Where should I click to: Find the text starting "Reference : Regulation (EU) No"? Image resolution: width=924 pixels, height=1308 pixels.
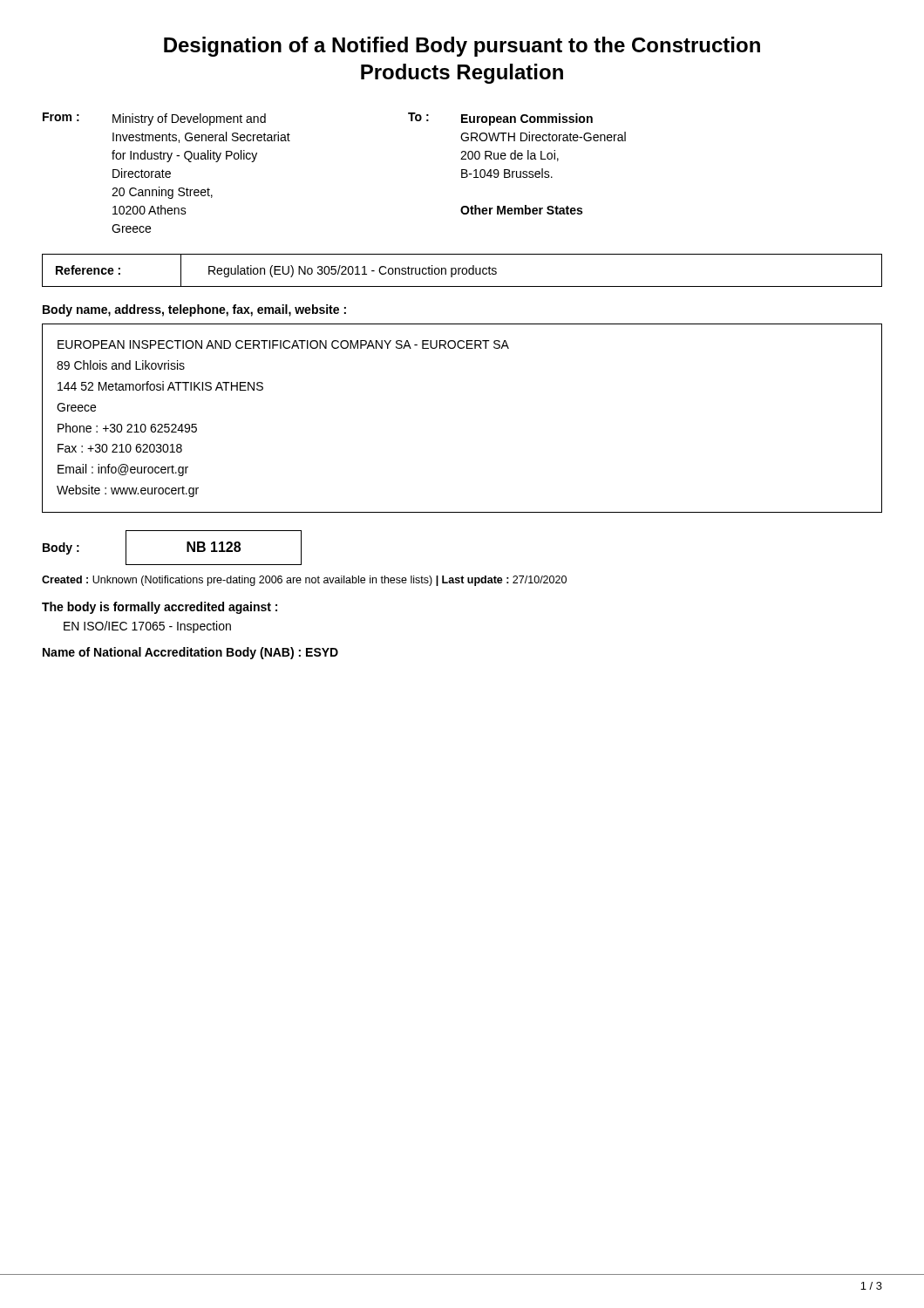[x=283, y=271]
